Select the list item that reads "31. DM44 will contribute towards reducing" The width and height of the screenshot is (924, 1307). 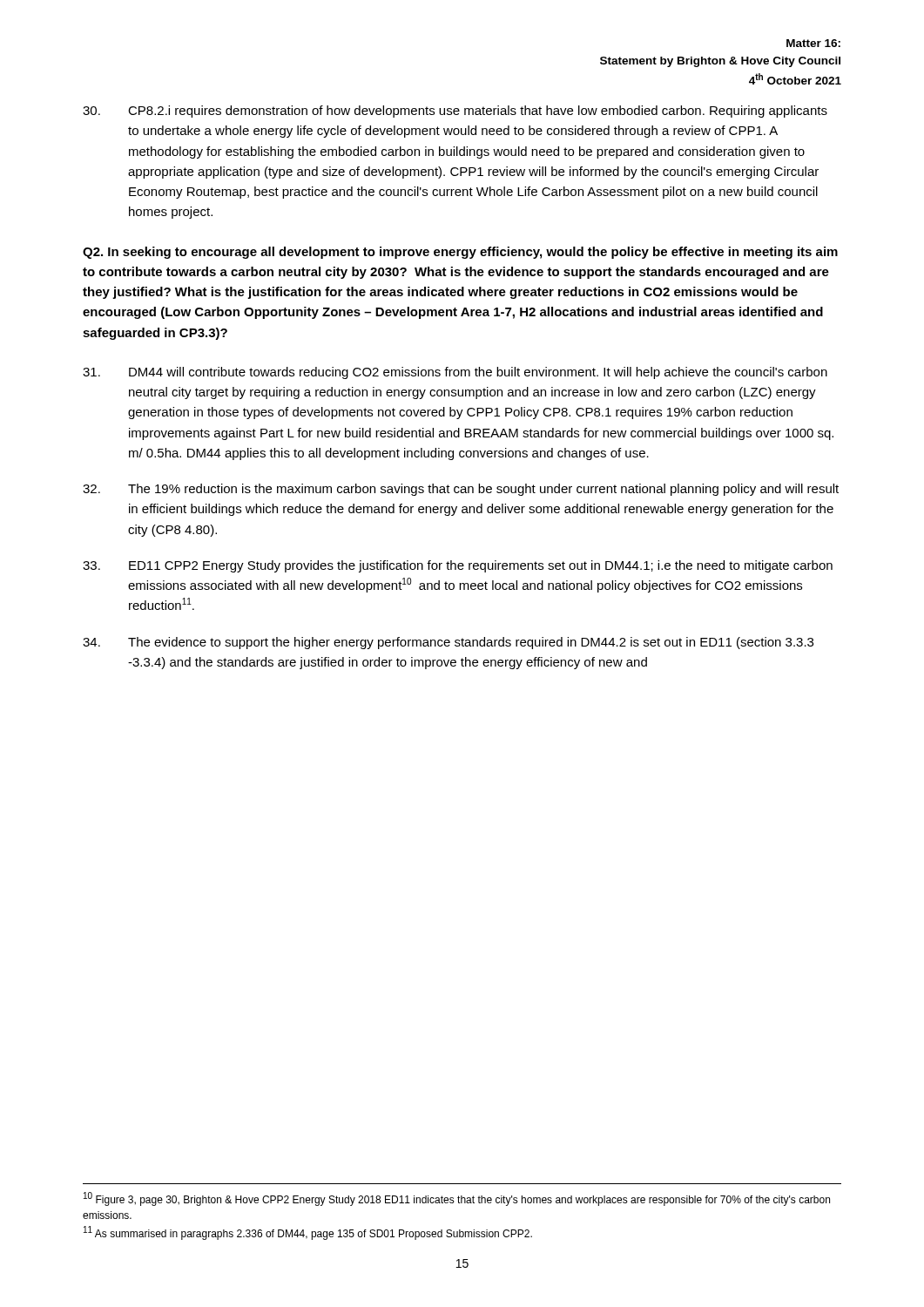pos(462,412)
